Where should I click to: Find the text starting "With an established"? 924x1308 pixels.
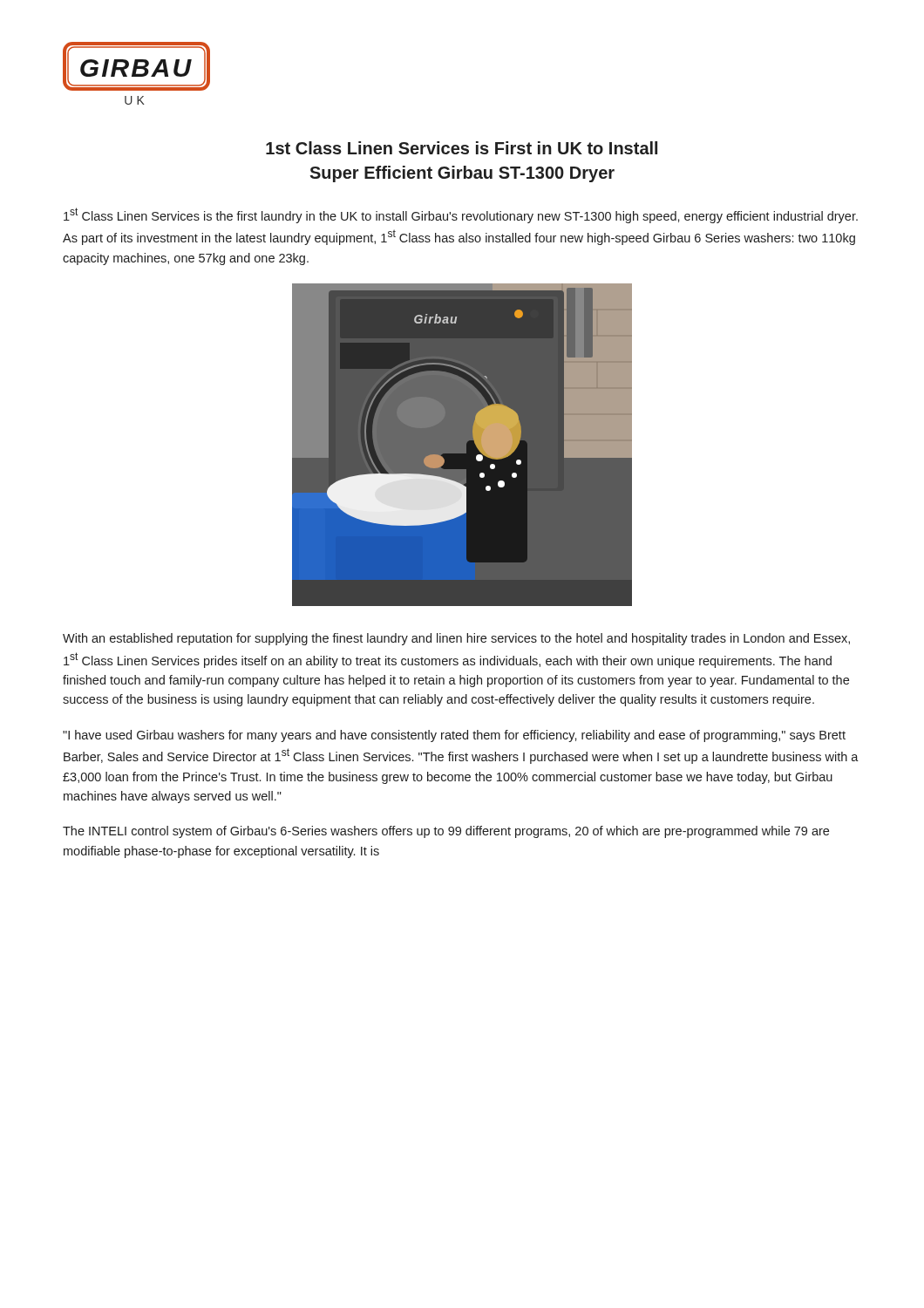pyautogui.click(x=457, y=669)
